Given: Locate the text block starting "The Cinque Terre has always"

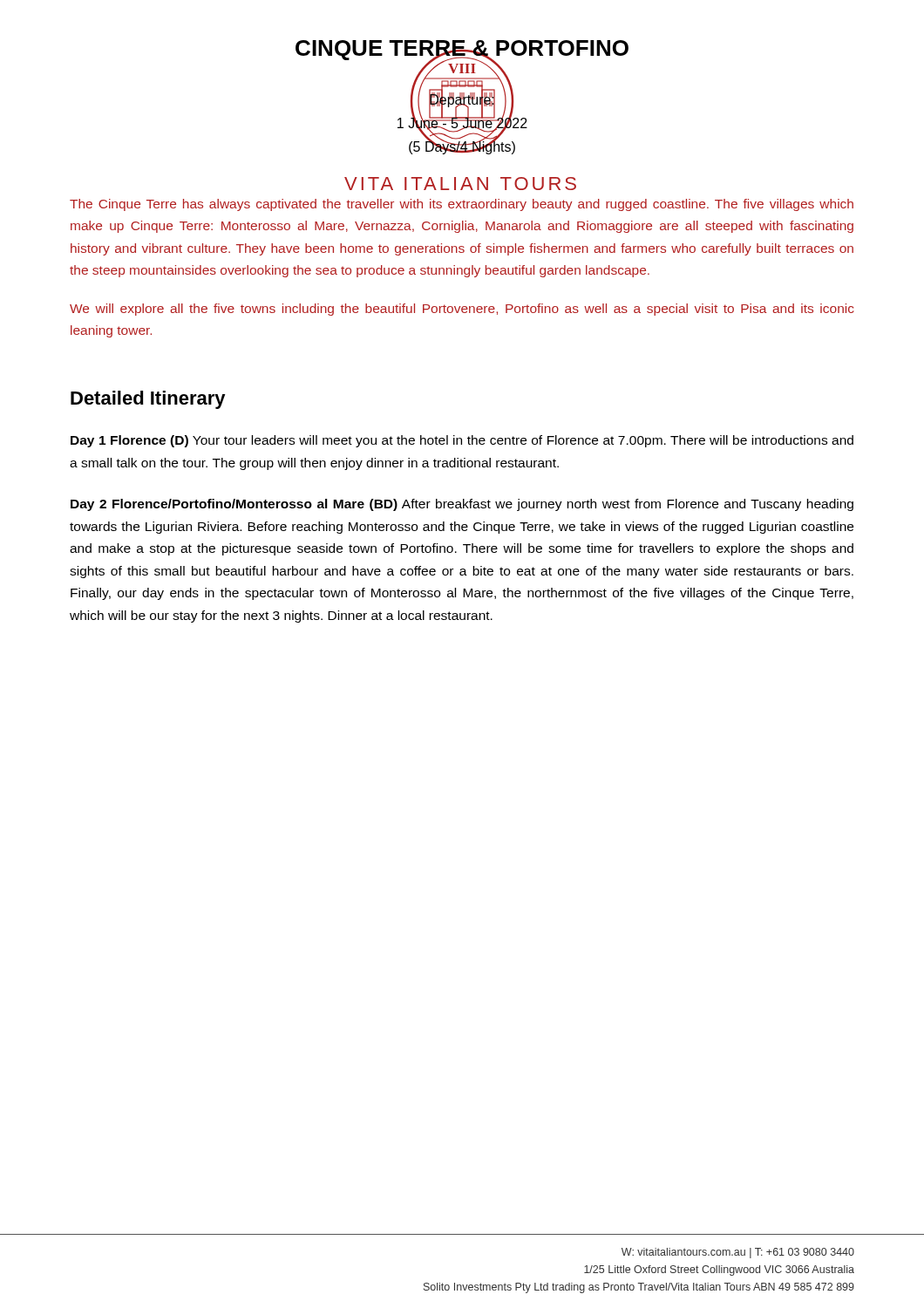Looking at the screenshot, I should click(462, 237).
